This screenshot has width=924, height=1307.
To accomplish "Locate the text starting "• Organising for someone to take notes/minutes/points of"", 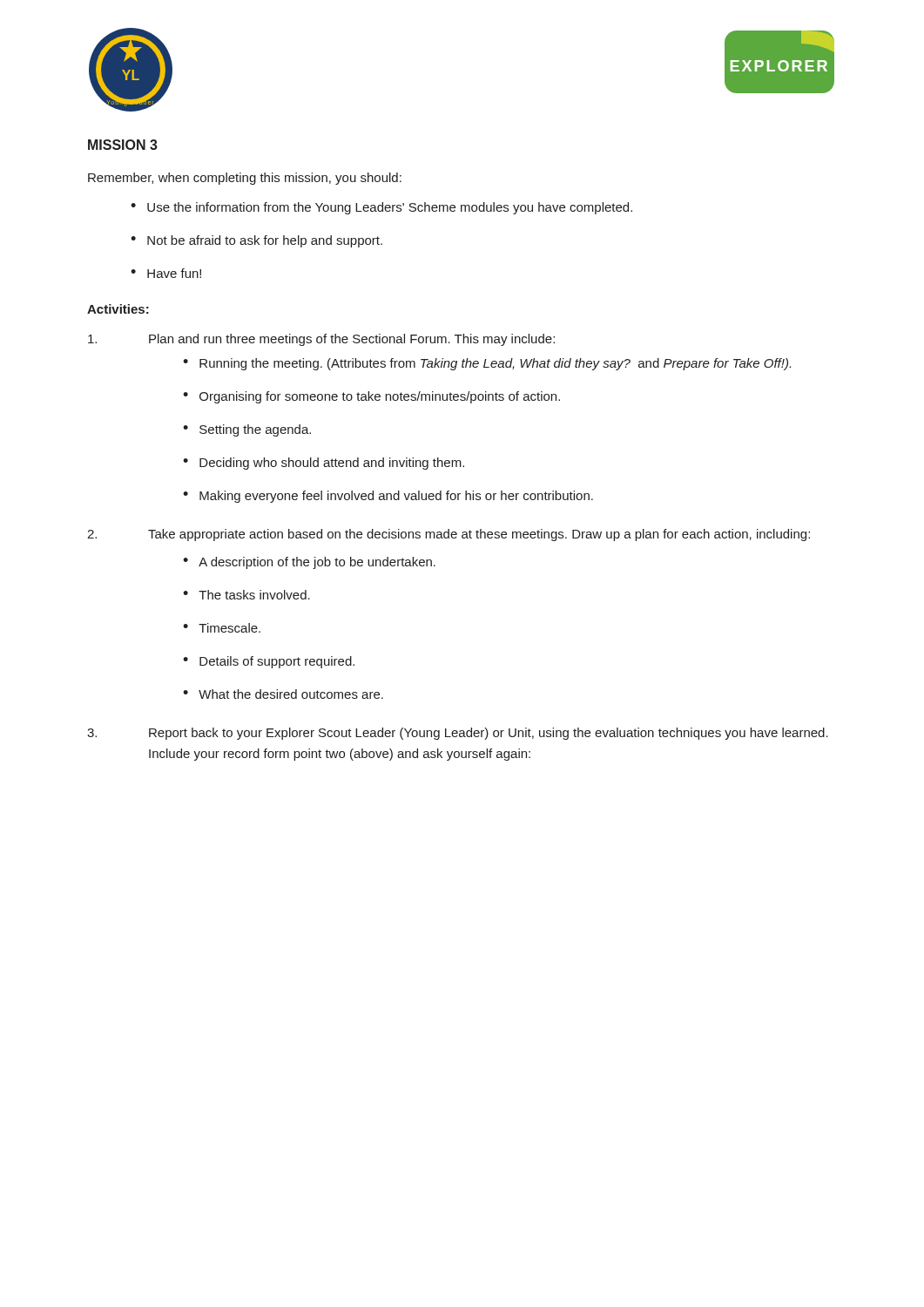I will click(372, 396).
